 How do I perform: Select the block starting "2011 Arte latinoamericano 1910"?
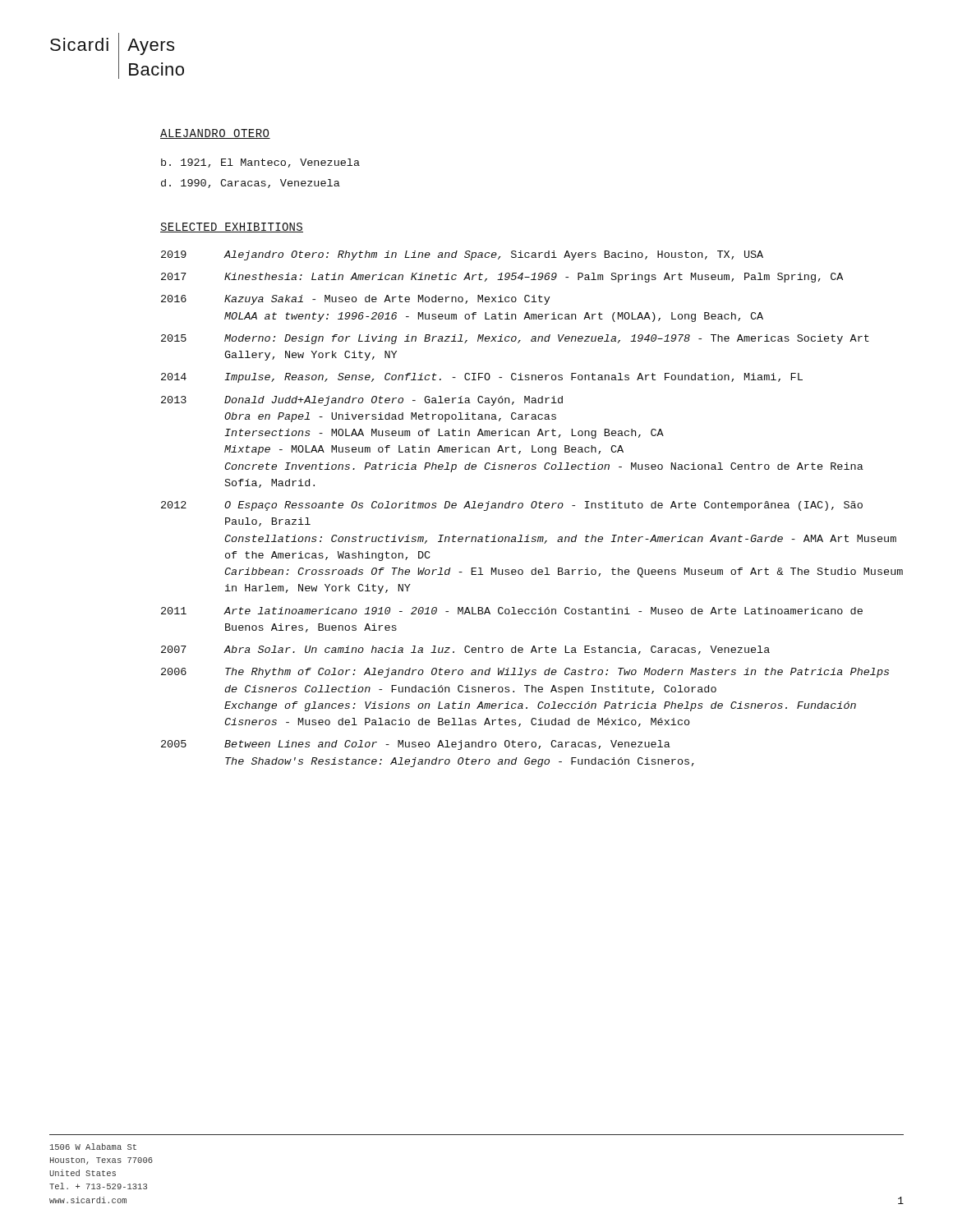tap(532, 620)
